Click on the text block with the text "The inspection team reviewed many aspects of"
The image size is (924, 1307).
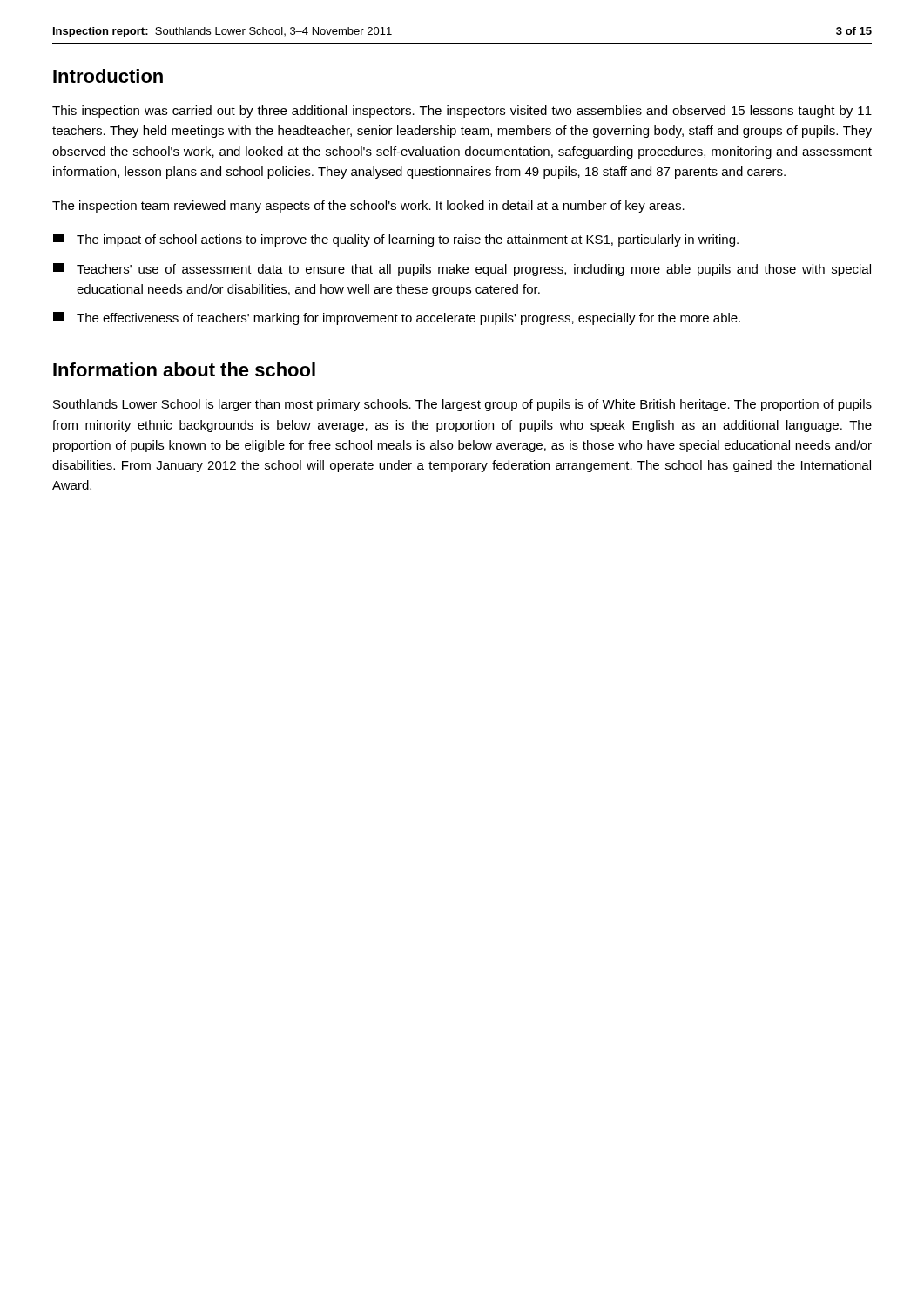coord(369,205)
